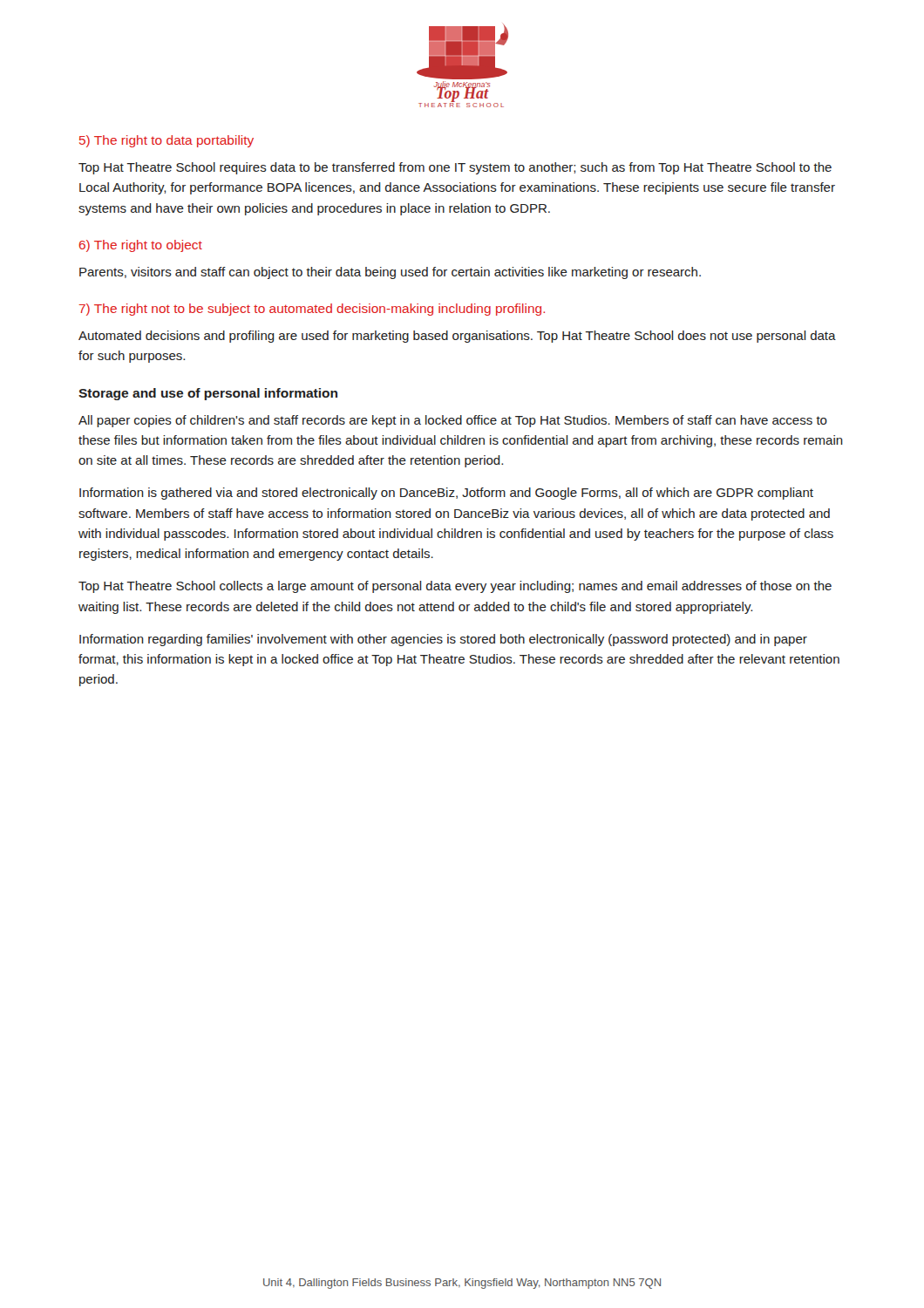
Task: Locate the logo
Action: 462,64
